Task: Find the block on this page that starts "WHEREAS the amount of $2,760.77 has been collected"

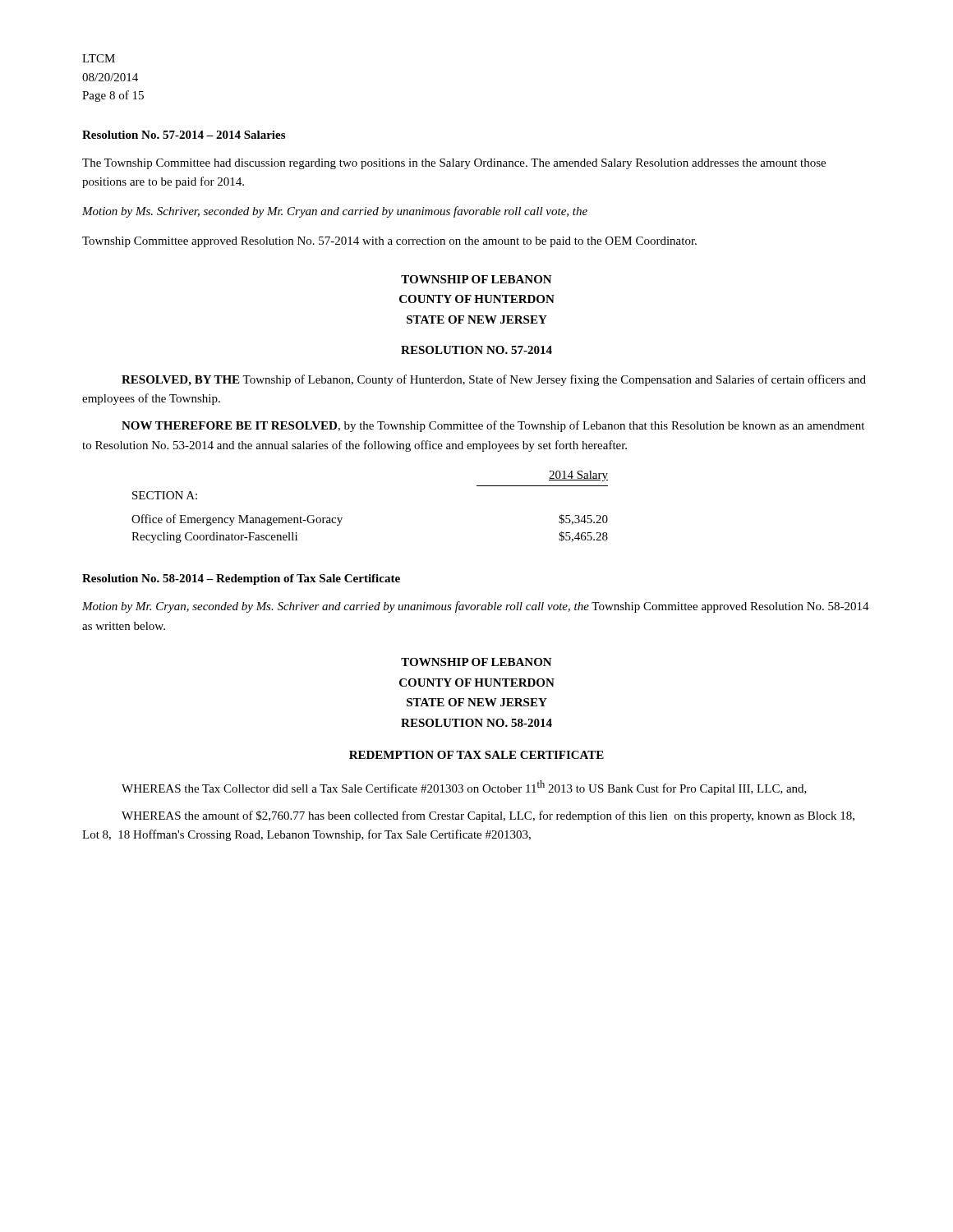Action: [469, 825]
